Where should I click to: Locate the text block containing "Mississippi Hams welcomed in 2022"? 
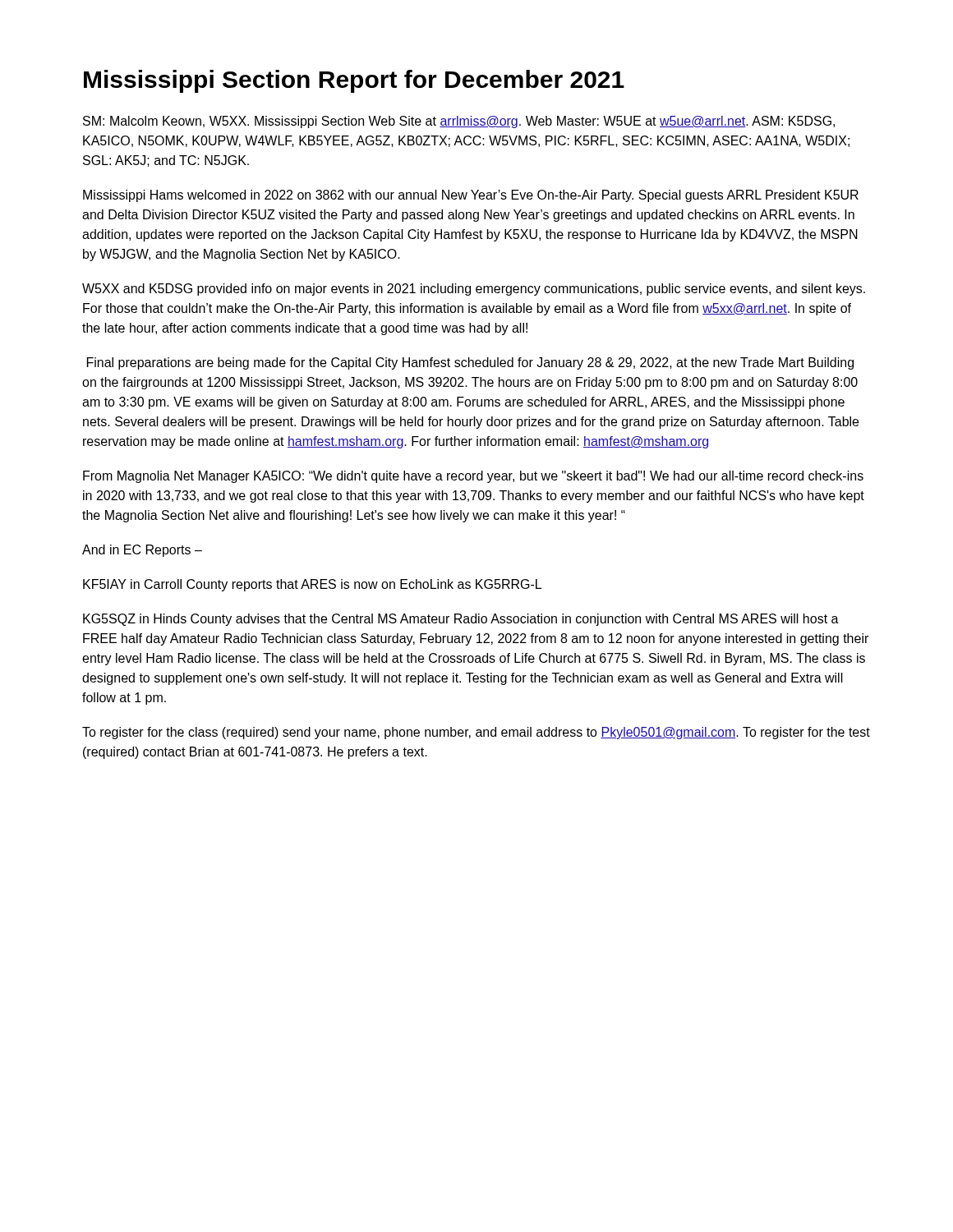tap(476, 225)
